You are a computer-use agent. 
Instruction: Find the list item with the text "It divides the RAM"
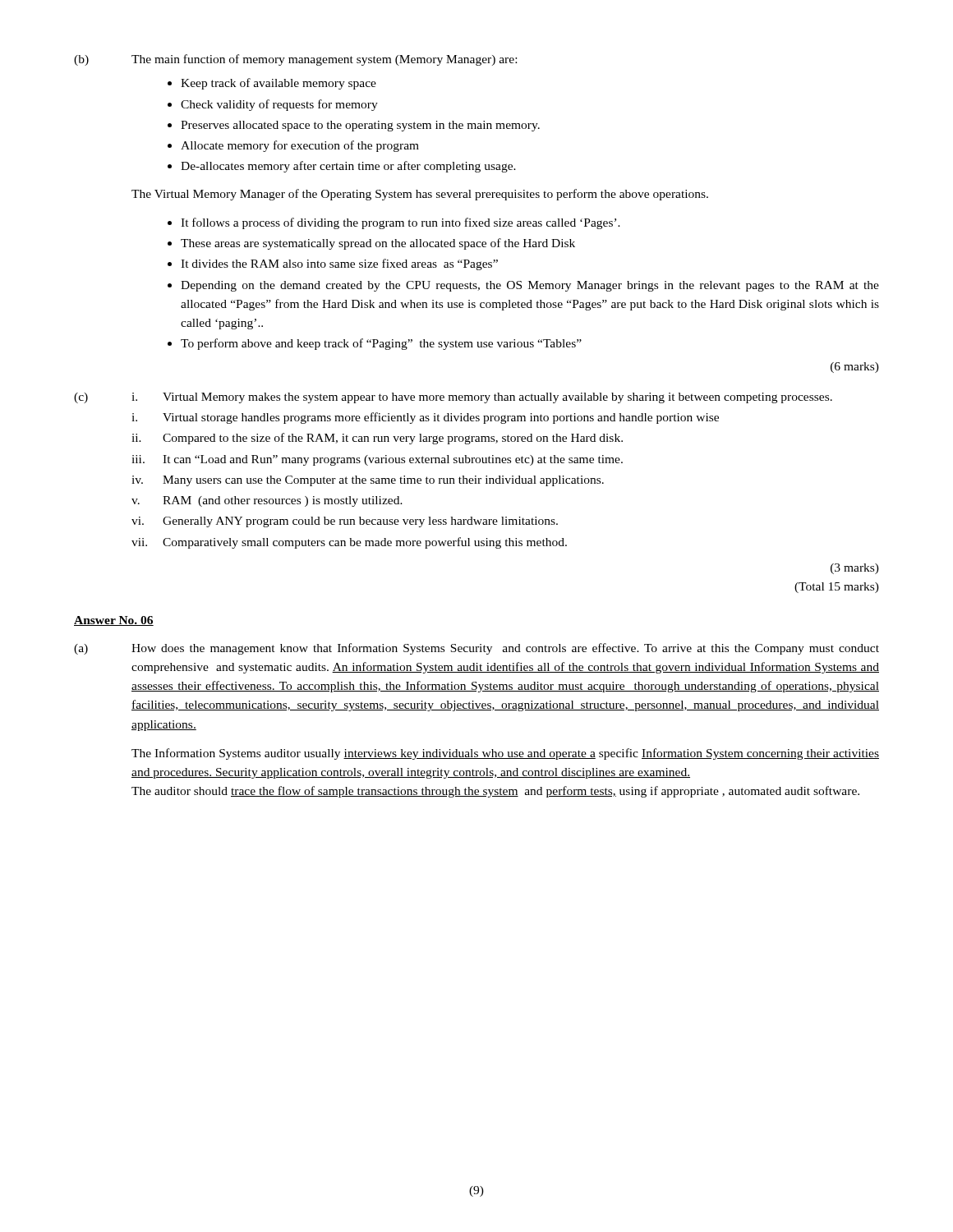[340, 263]
